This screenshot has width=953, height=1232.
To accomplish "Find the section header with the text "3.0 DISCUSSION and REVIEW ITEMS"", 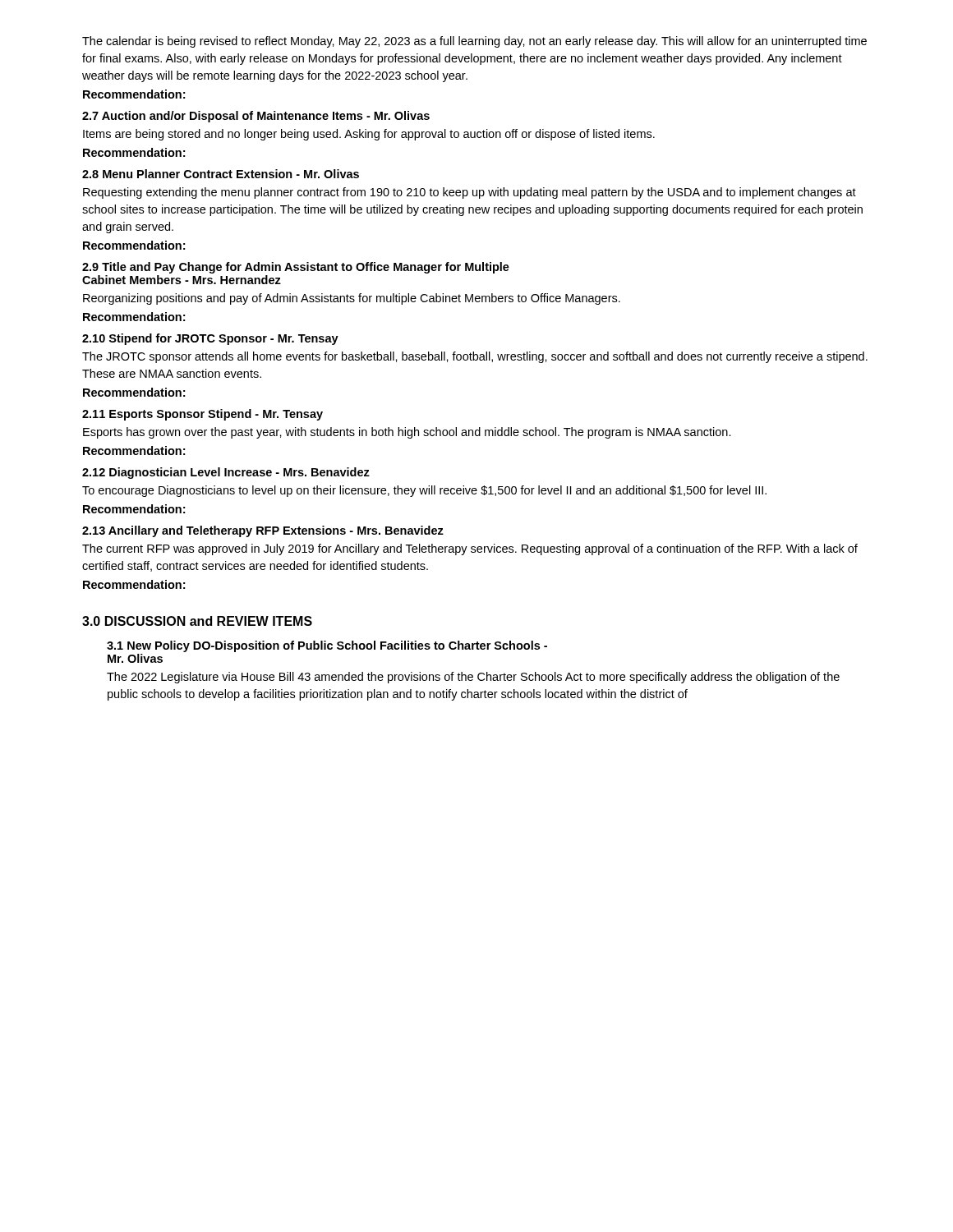I will [197, 621].
